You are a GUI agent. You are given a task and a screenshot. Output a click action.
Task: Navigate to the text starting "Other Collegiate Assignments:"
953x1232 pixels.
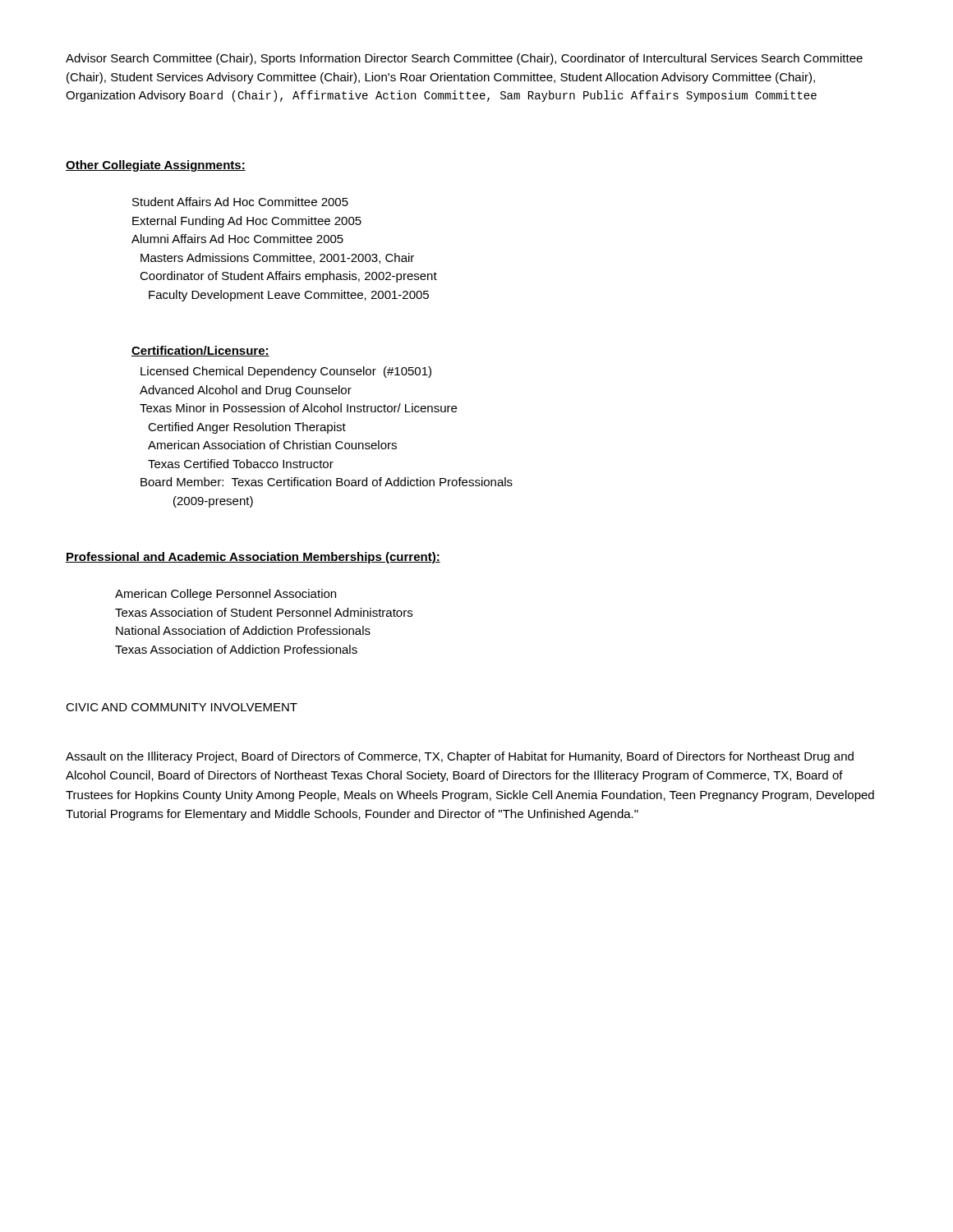tap(156, 165)
